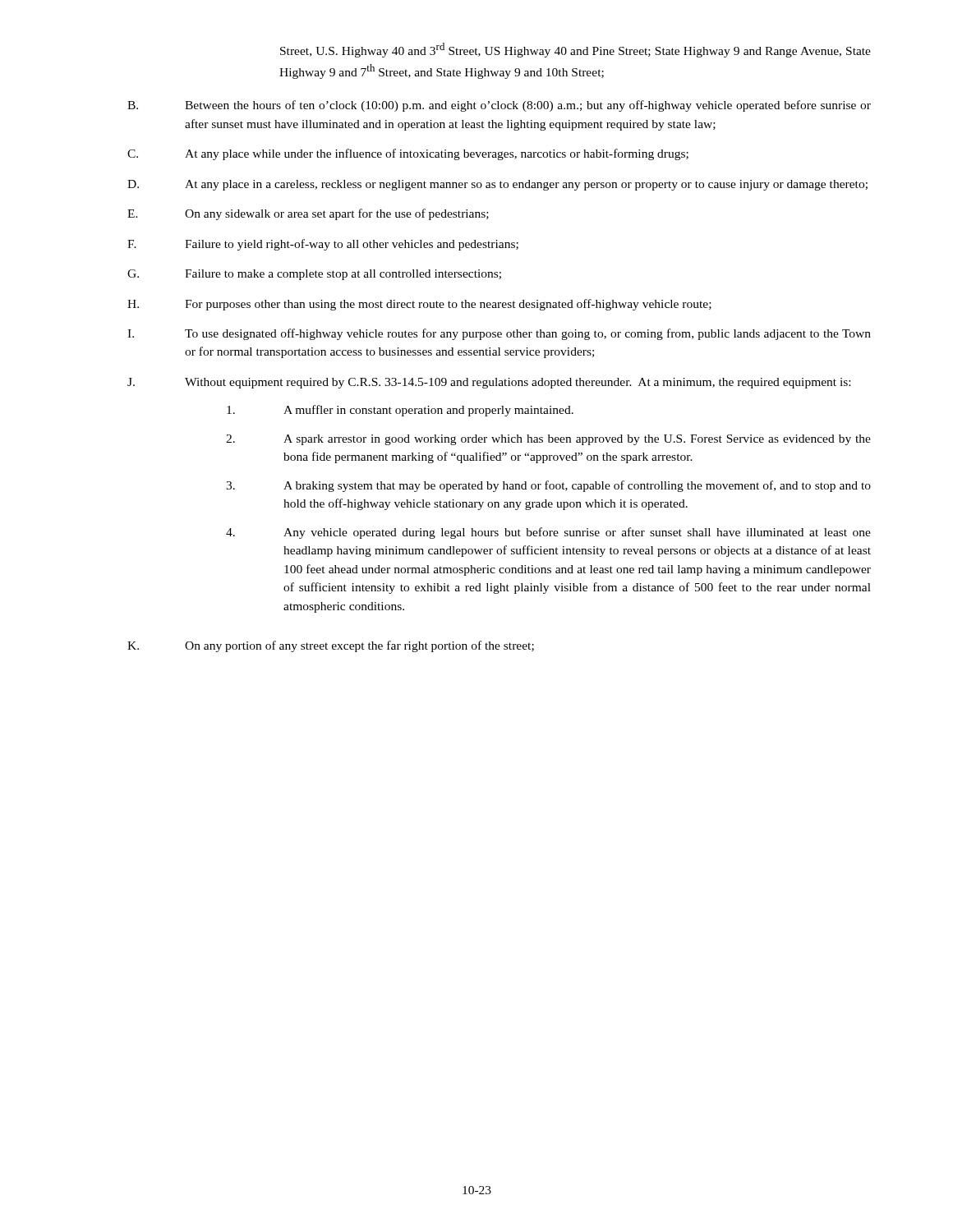Locate the list item that says "I. To use"
The image size is (953, 1232).
pyautogui.click(x=499, y=343)
